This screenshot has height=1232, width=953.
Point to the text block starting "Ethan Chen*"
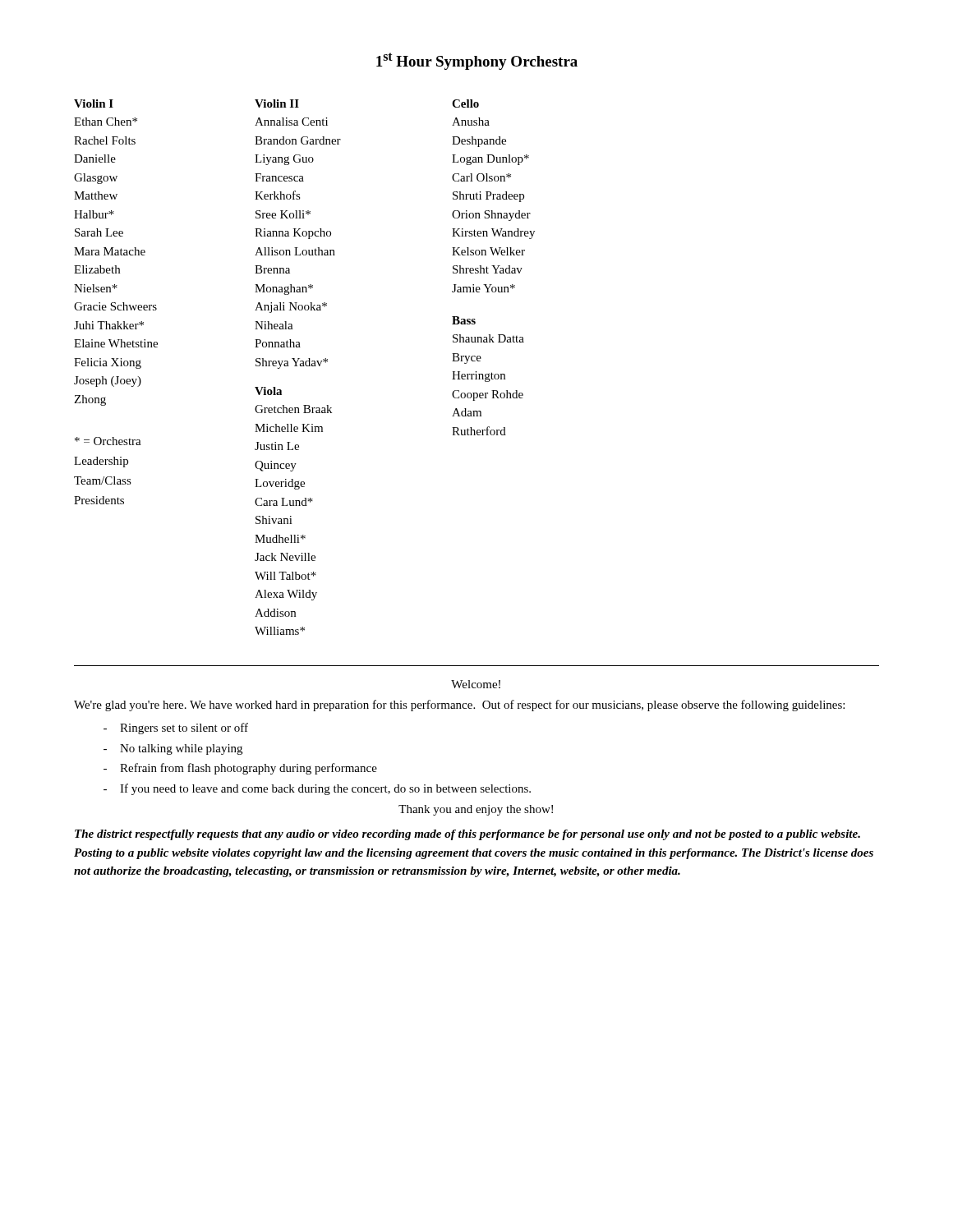pyautogui.click(x=106, y=122)
